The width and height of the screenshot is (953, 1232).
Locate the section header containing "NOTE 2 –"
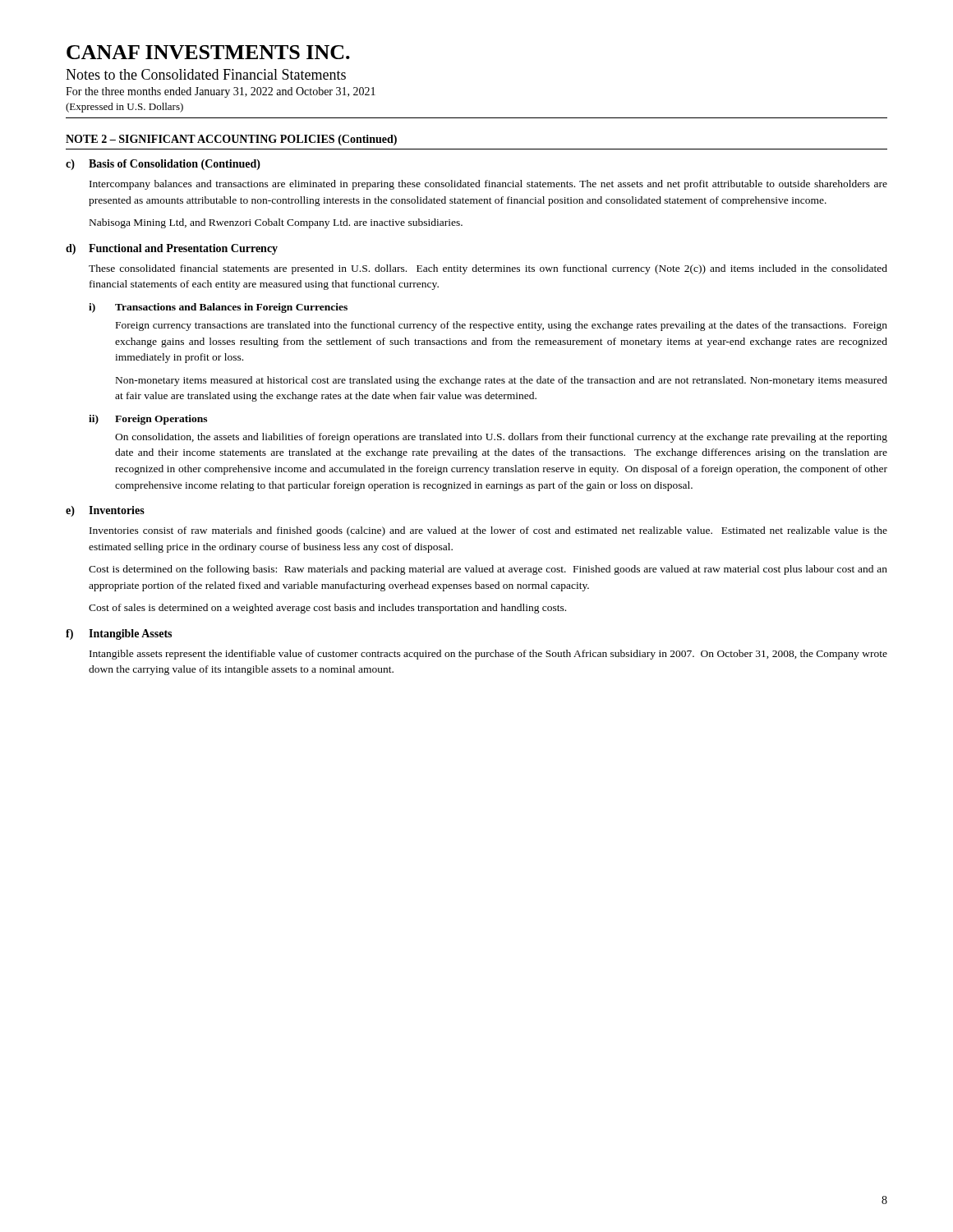[231, 139]
